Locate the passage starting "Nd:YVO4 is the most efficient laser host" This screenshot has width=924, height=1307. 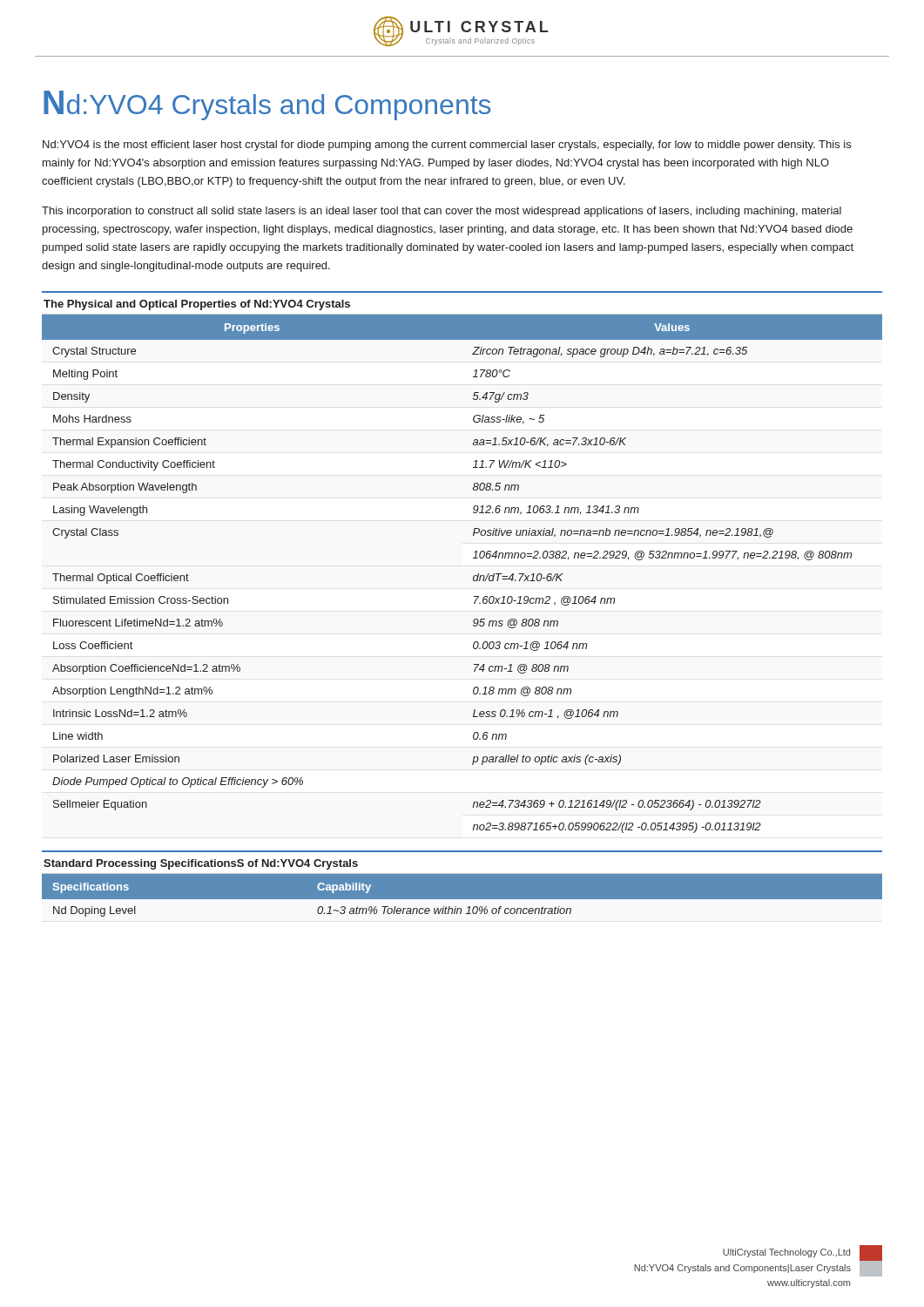click(447, 162)
